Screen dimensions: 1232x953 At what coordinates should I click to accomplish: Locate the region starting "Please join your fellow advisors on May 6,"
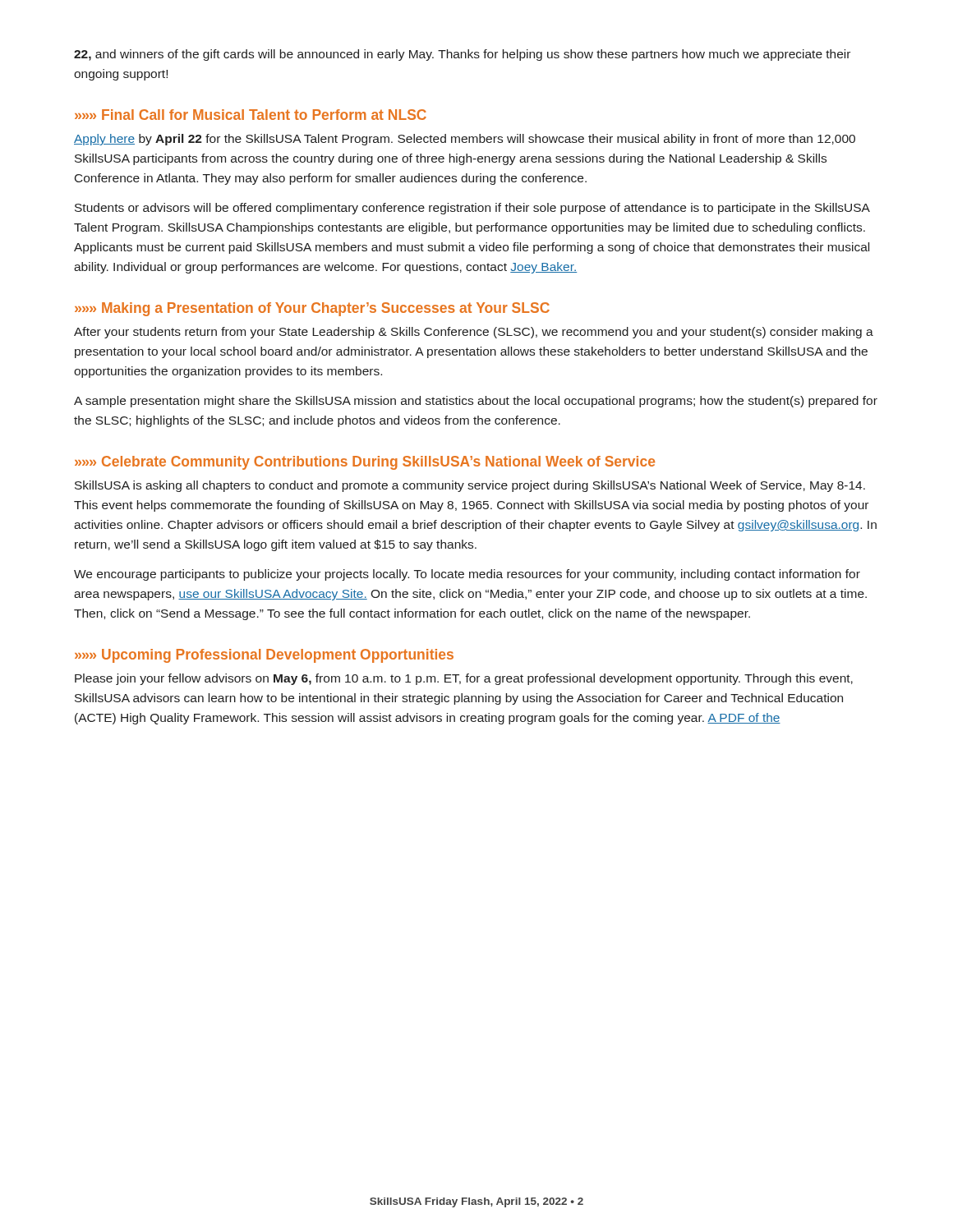[x=464, y=698]
